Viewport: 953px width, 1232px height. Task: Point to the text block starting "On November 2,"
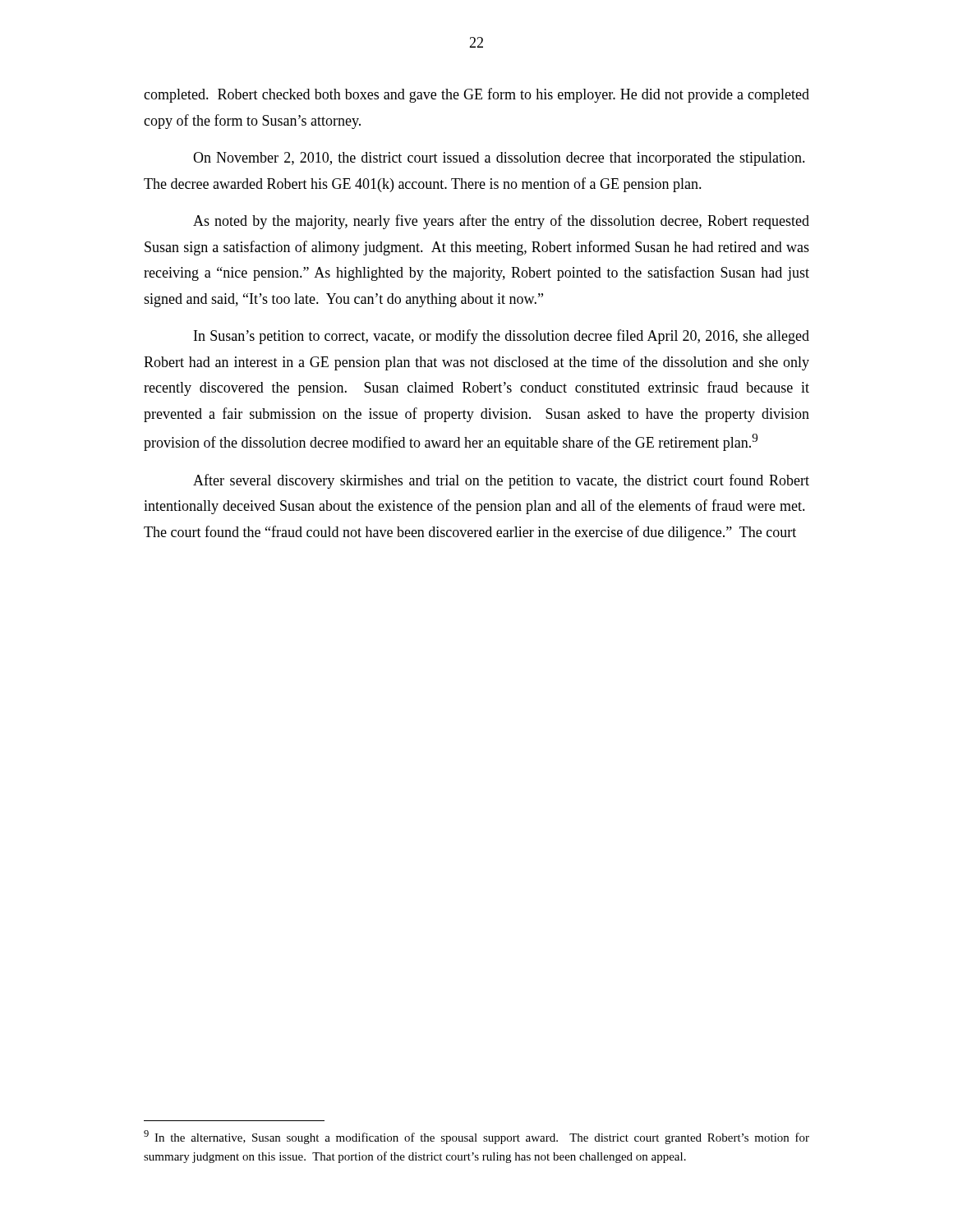(x=476, y=171)
